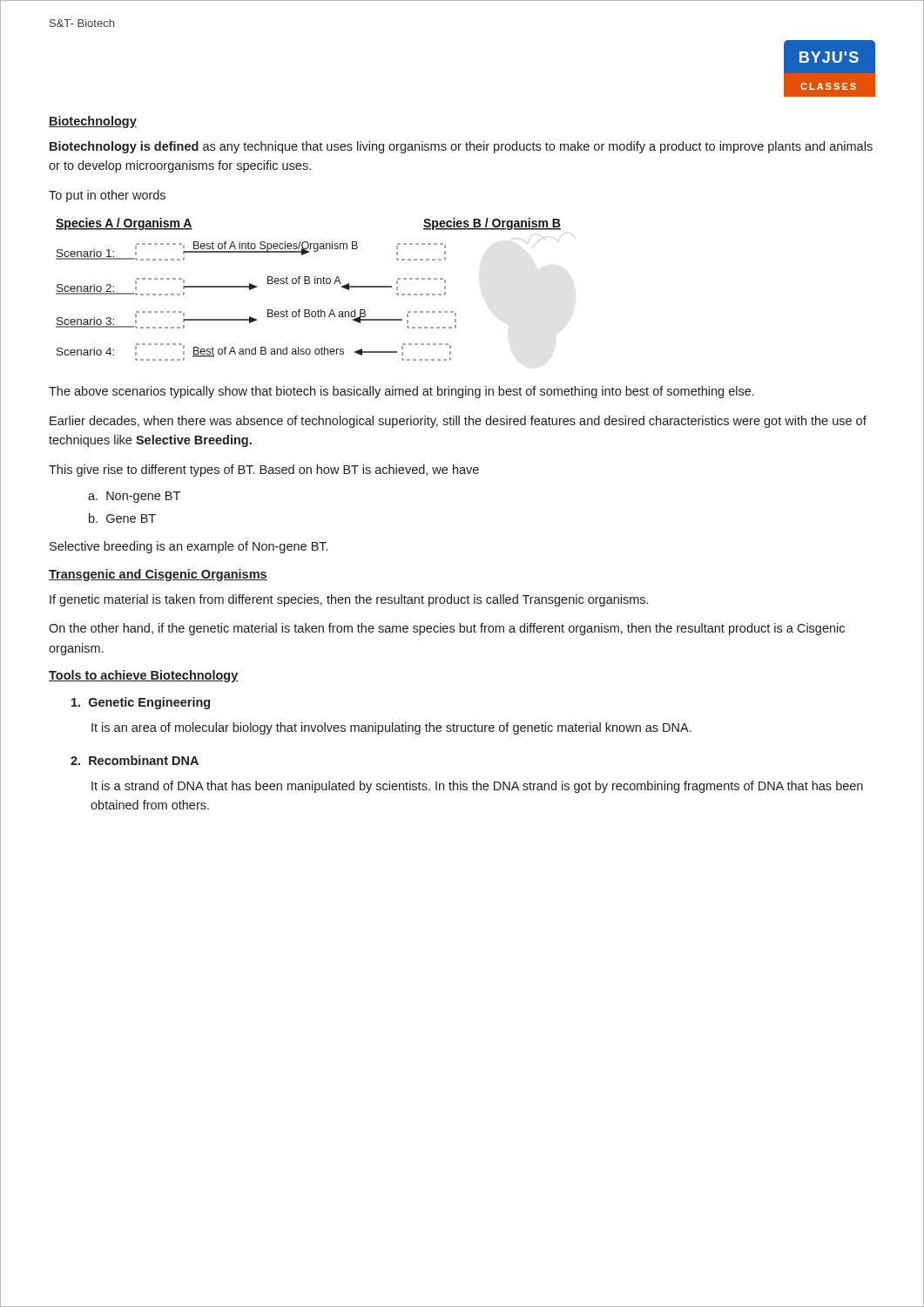Find the block on this page that starts "The above scenarios typically show that biotech"
The height and width of the screenshot is (1307, 924).
(x=402, y=392)
